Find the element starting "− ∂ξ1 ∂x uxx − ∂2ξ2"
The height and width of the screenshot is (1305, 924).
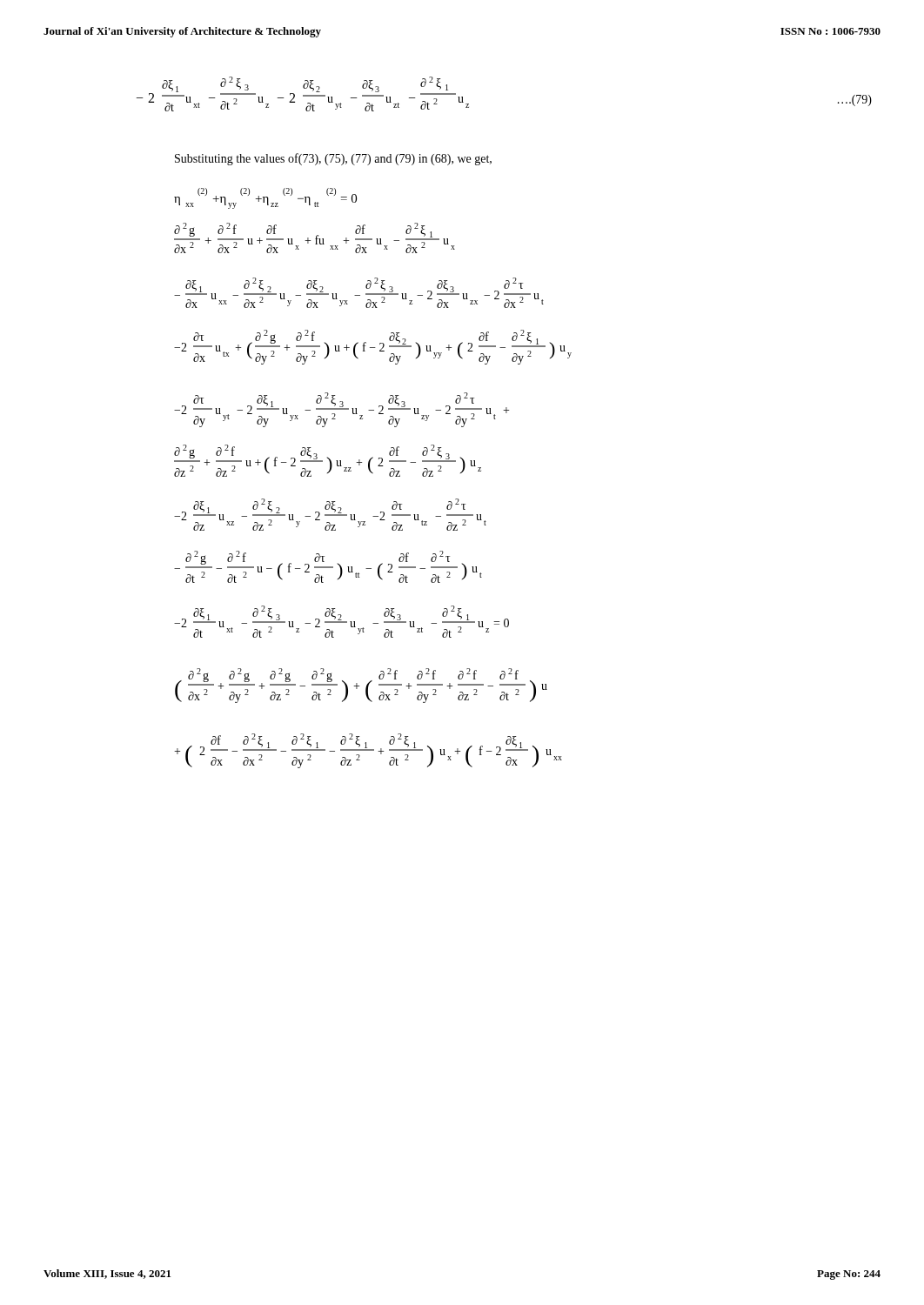pos(513,294)
